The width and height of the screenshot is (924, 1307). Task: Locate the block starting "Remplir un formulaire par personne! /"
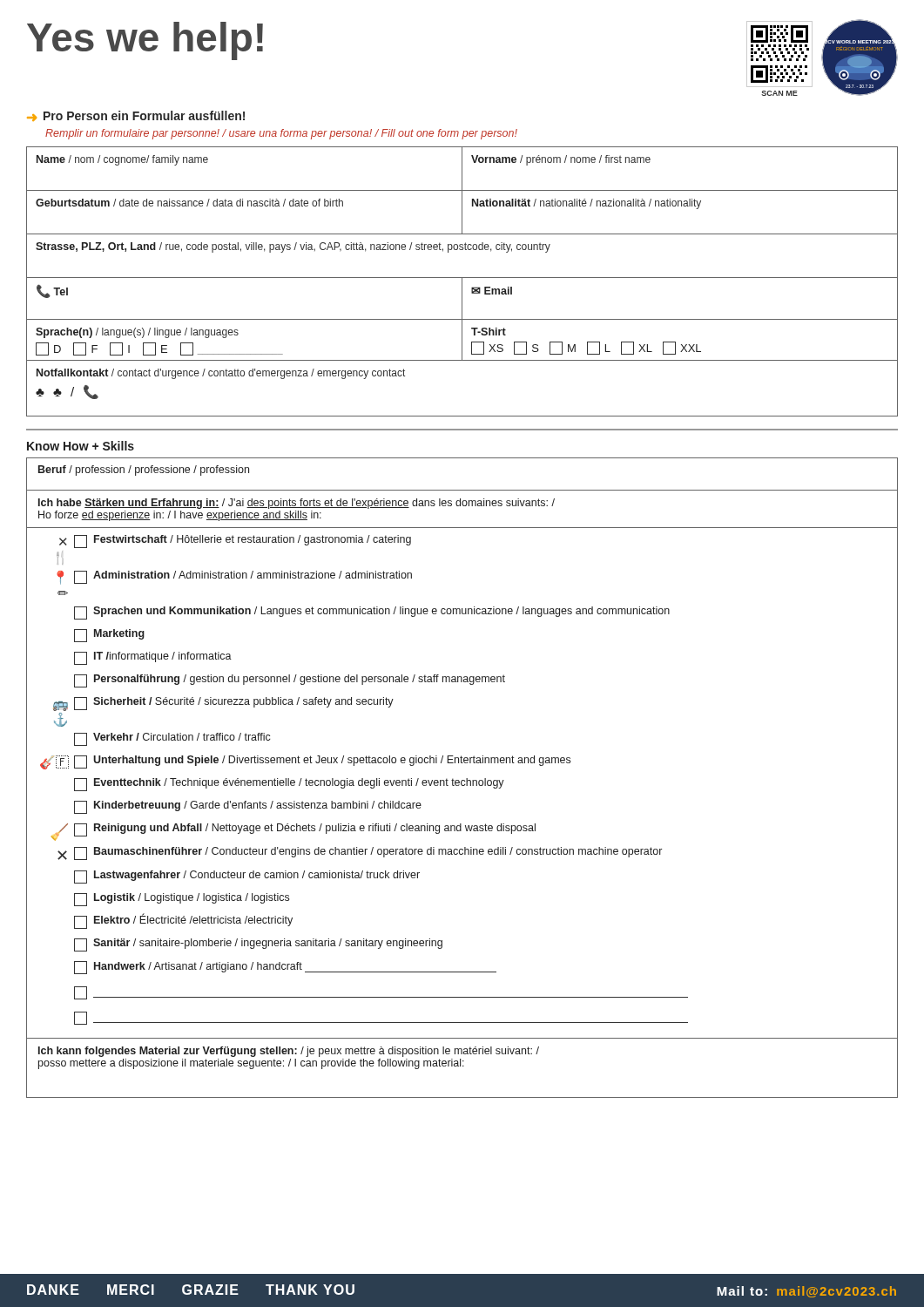pyautogui.click(x=281, y=133)
